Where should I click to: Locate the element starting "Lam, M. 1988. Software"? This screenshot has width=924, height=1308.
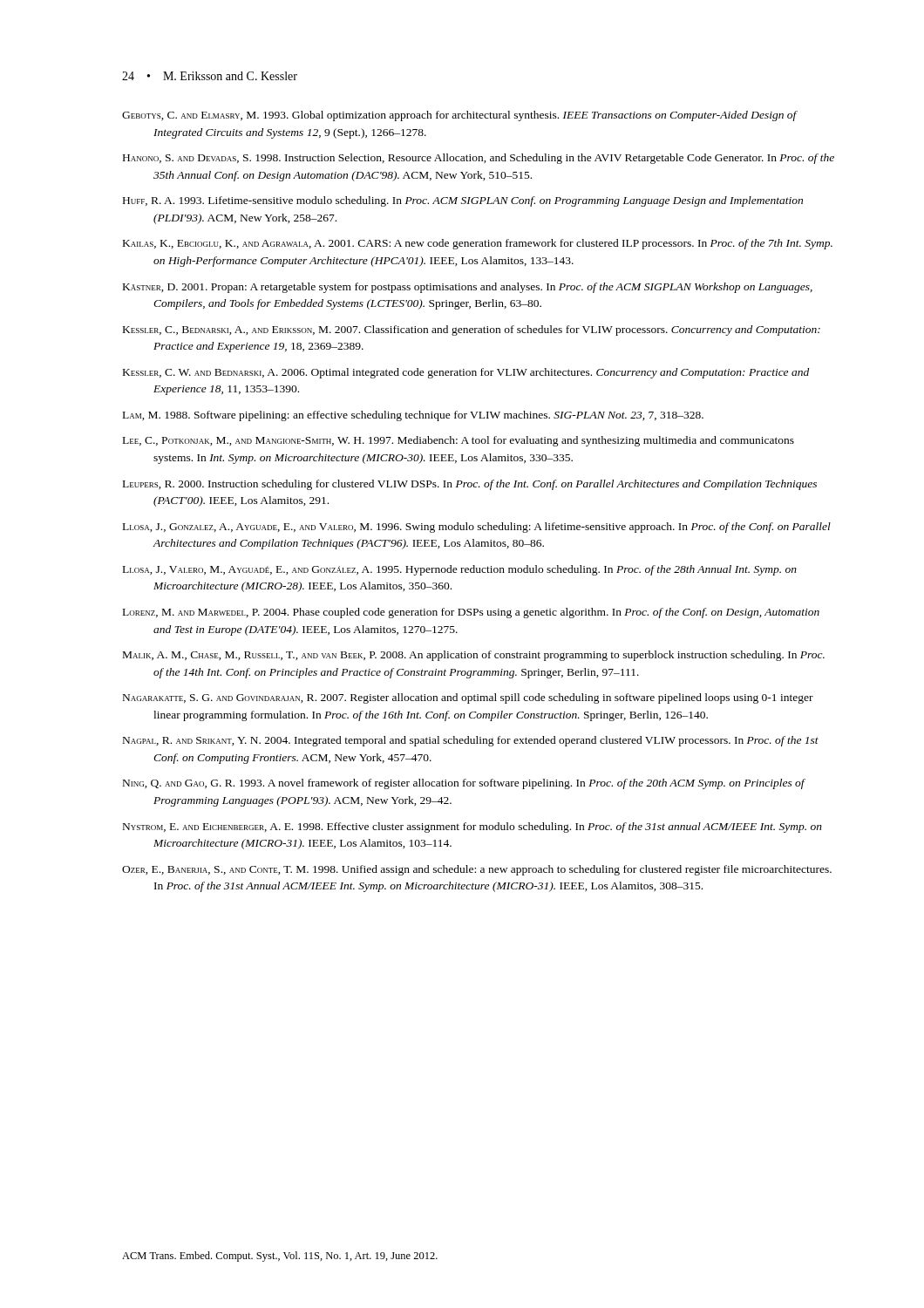413,415
